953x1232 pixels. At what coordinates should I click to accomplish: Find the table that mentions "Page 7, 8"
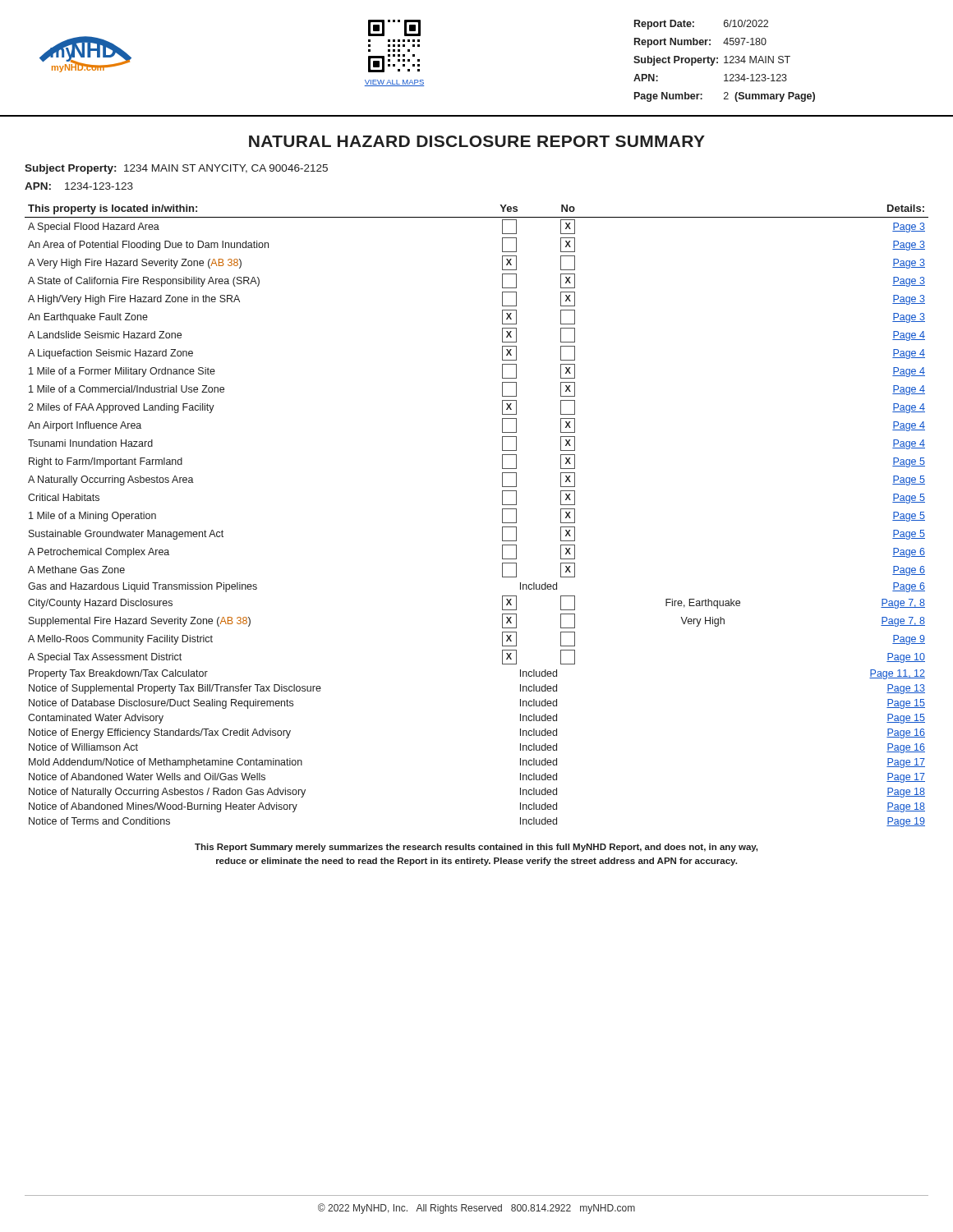click(x=476, y=514)
